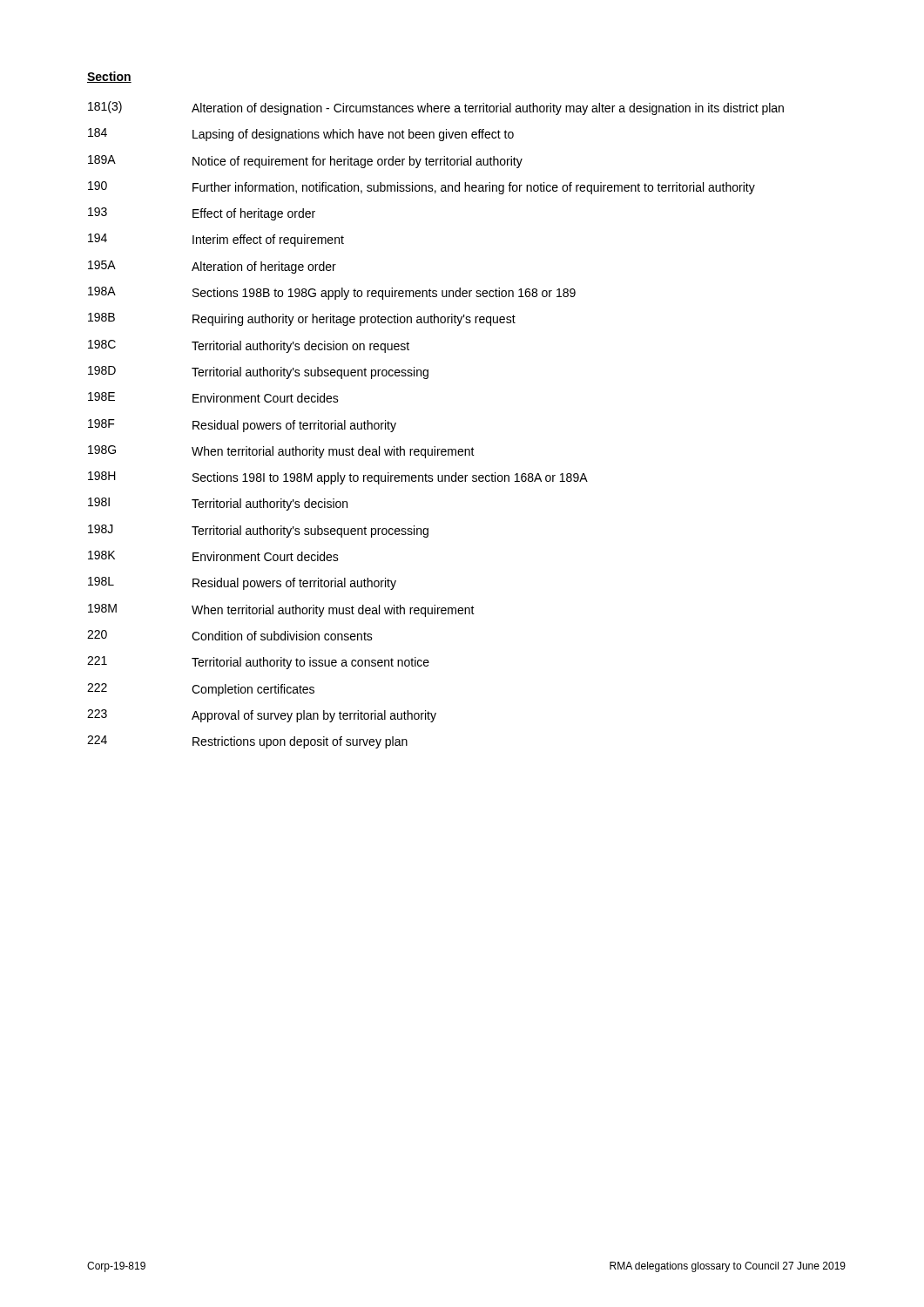Navigate to the passage starting "181(3) Alteration of designation - Circumstances"
This screenshot has height=1307, width=924.
coord(466,108)
